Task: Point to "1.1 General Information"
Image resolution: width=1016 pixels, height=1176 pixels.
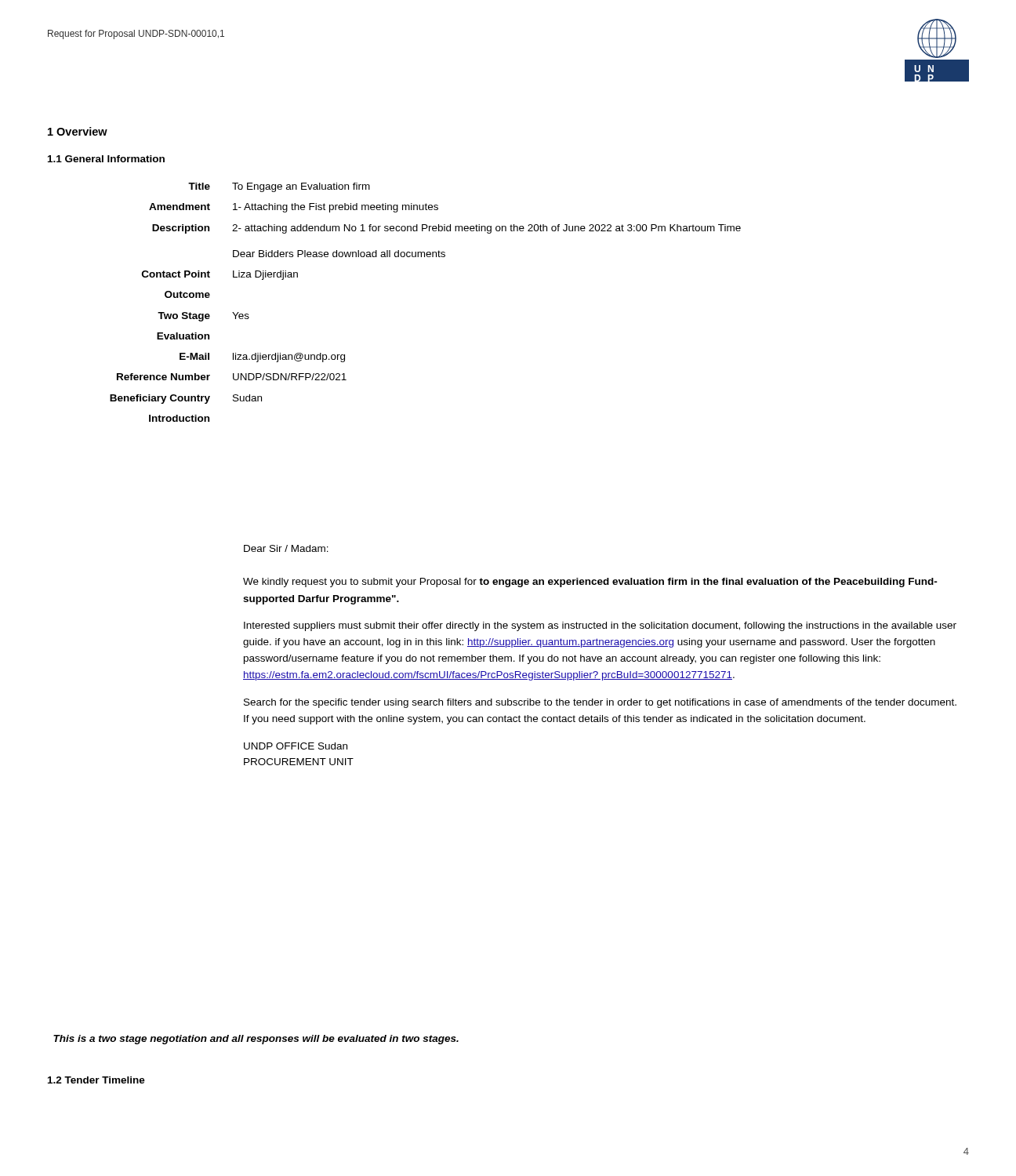Action: point(106,159)
